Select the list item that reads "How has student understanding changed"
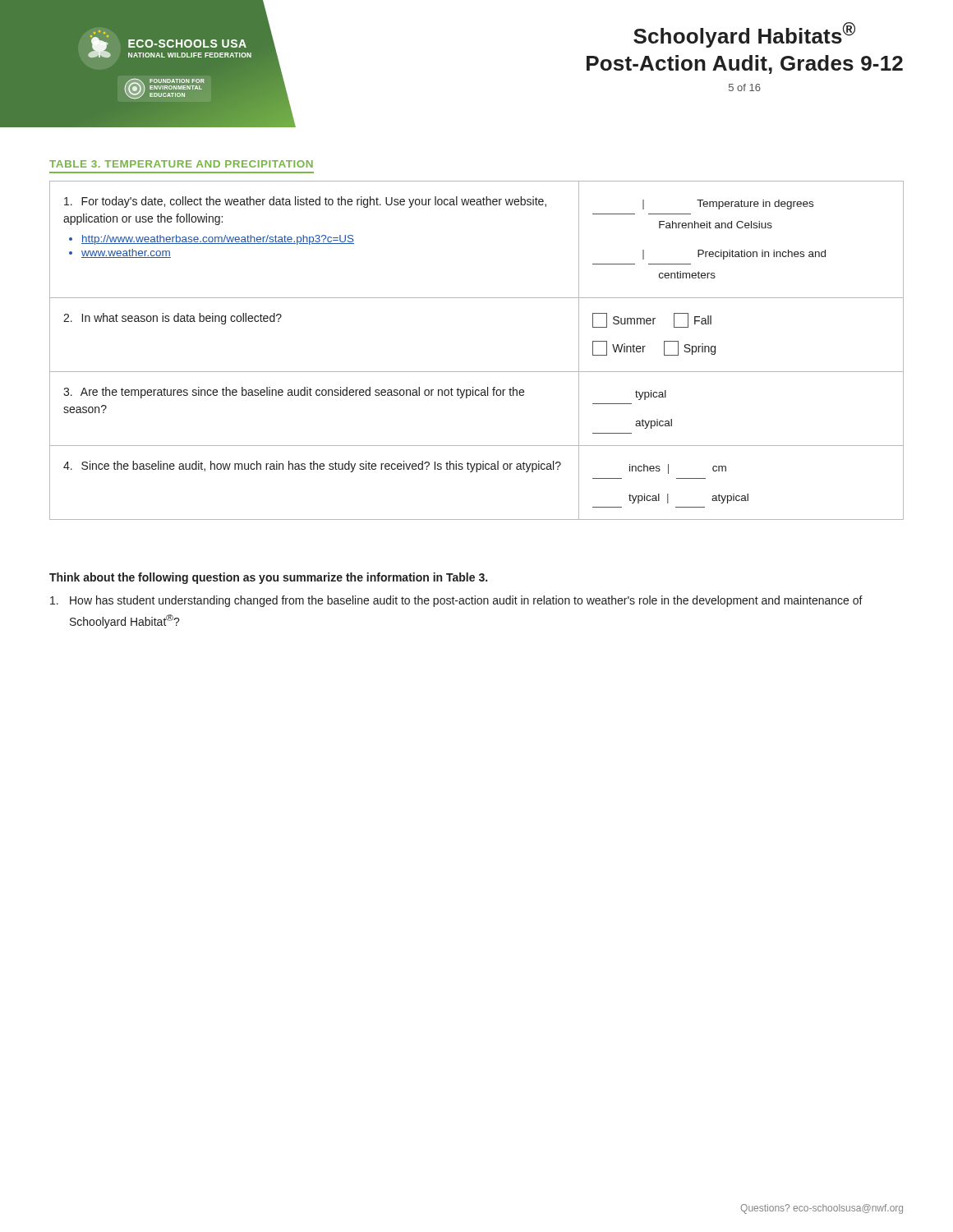The image size is (953, 1232). (466, 611)
